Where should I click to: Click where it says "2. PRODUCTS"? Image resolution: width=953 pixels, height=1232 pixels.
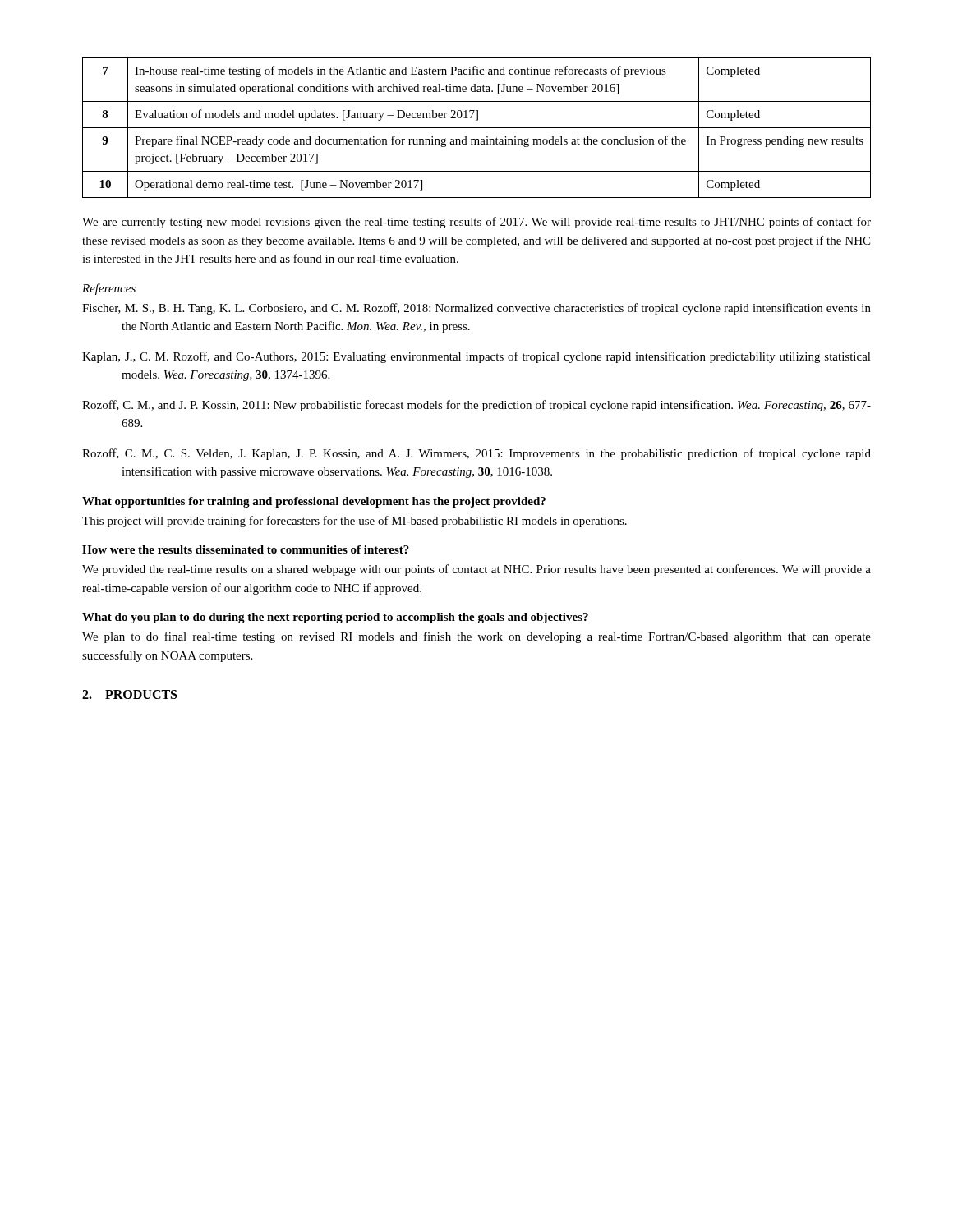[x=130, y=694]
